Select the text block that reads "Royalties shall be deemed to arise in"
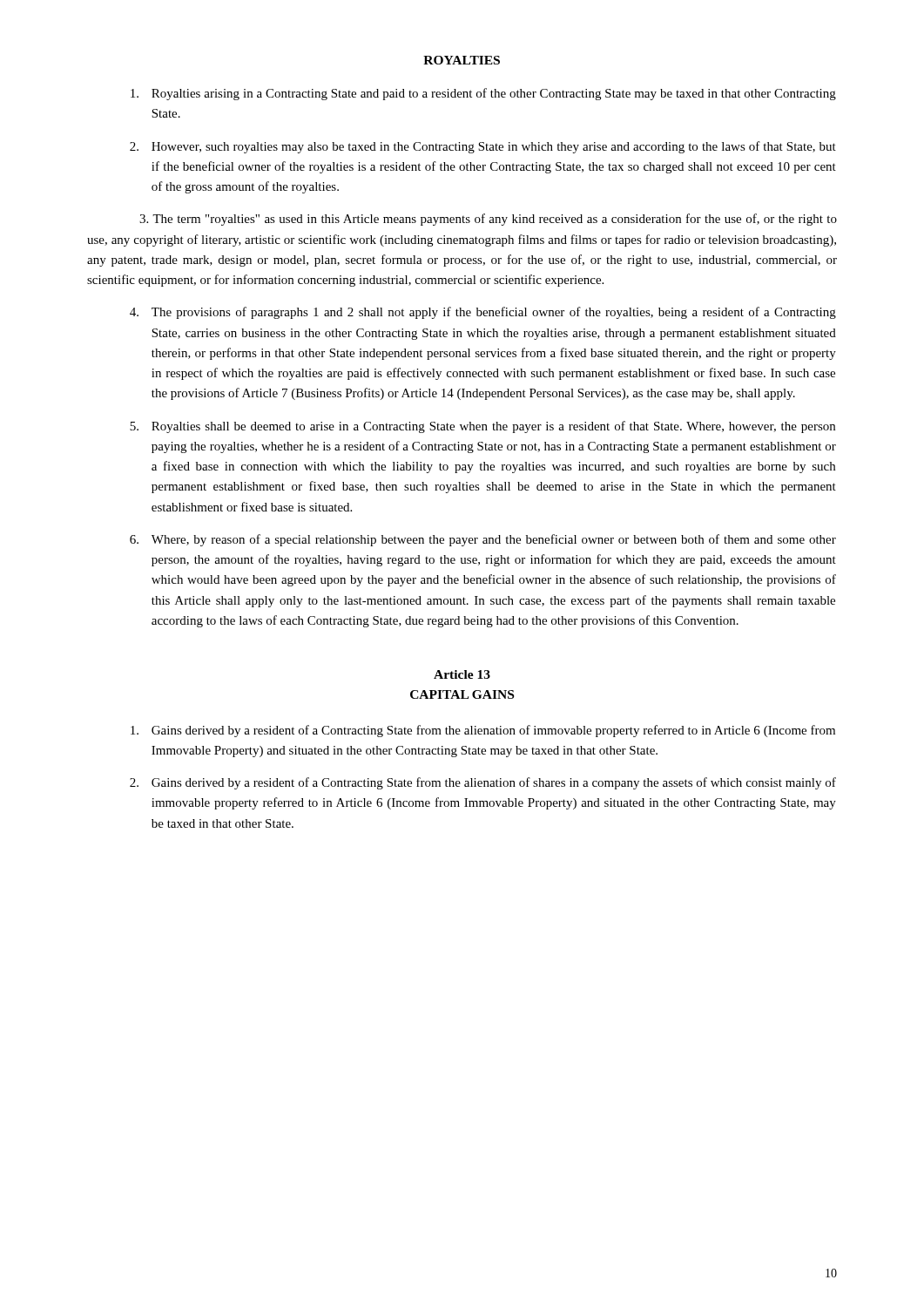 [x=462, y=467]
